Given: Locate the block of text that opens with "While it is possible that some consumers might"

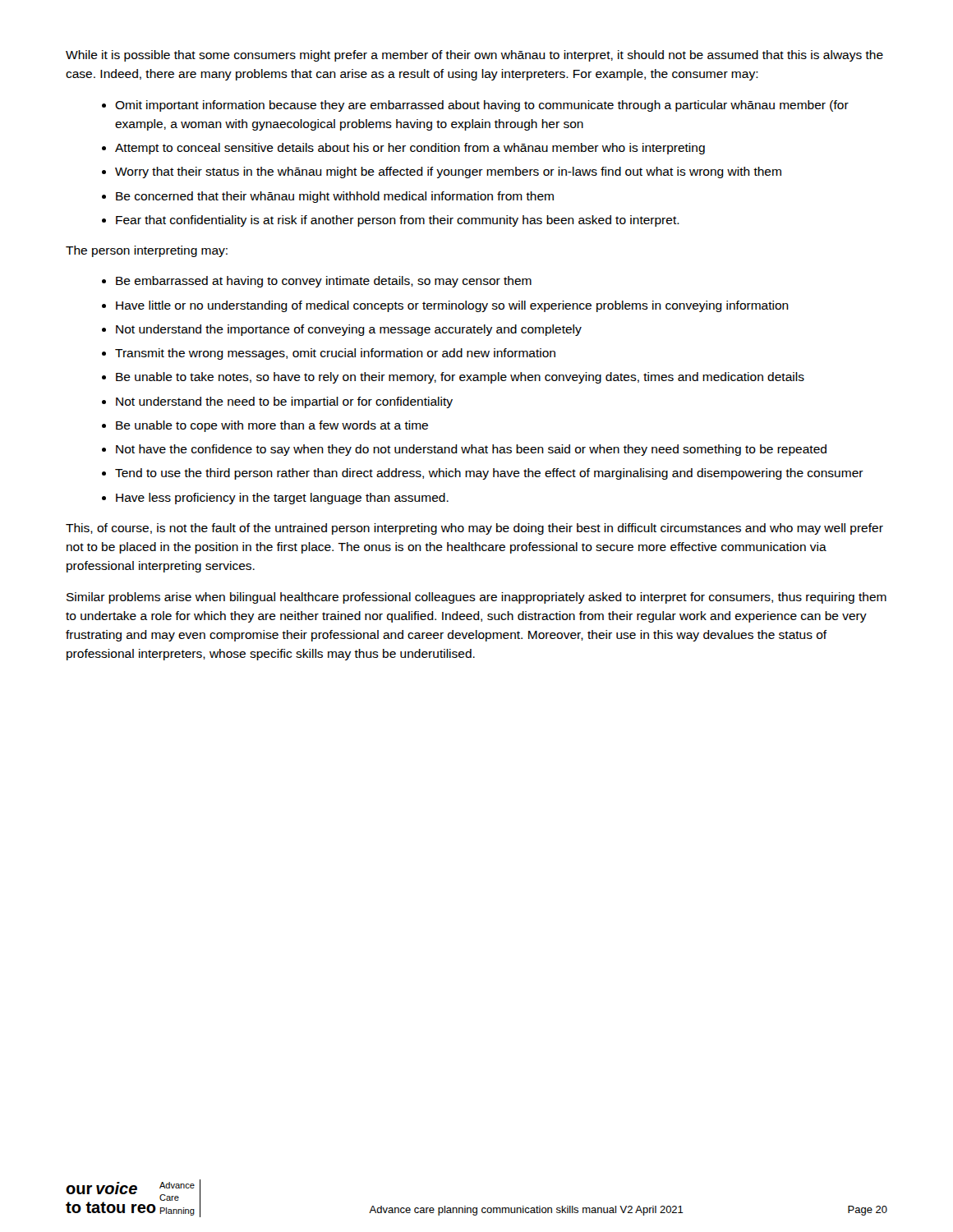Looking at the screenshot, I should coord(474,64).
